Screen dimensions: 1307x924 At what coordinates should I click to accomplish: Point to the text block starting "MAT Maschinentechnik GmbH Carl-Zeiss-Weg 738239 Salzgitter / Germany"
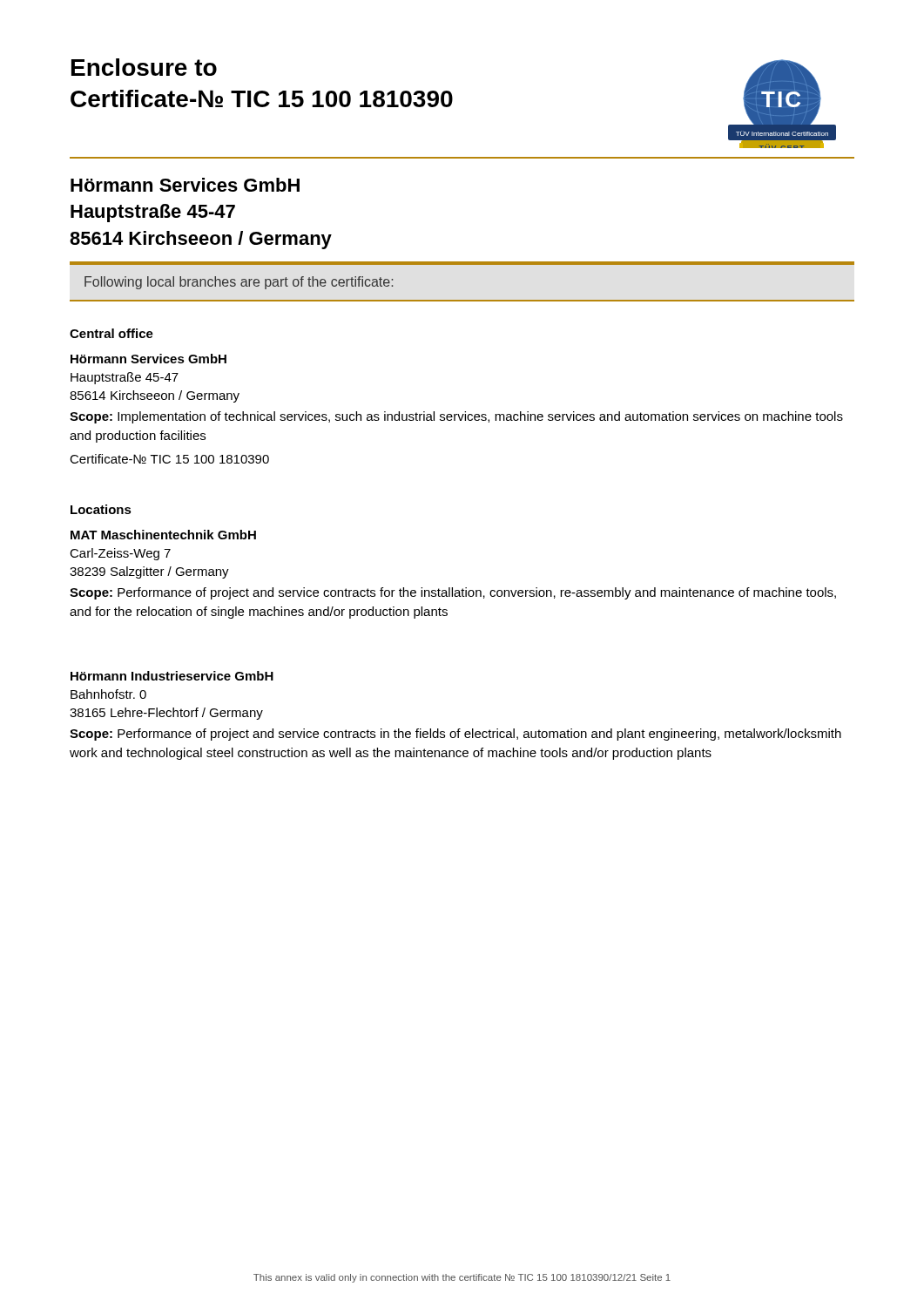163,535
